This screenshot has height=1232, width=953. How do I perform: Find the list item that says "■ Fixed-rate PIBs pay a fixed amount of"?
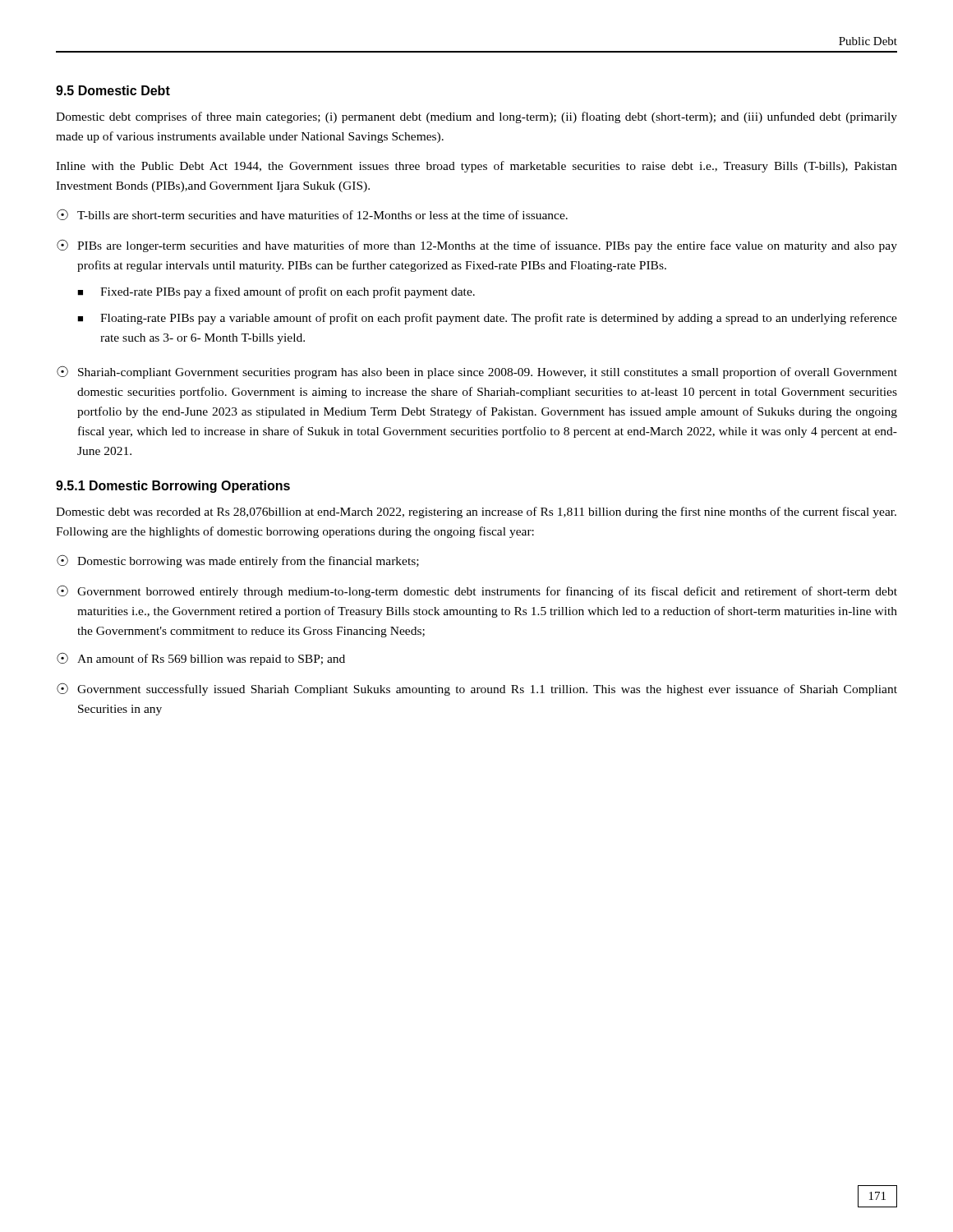pos(276,292)
